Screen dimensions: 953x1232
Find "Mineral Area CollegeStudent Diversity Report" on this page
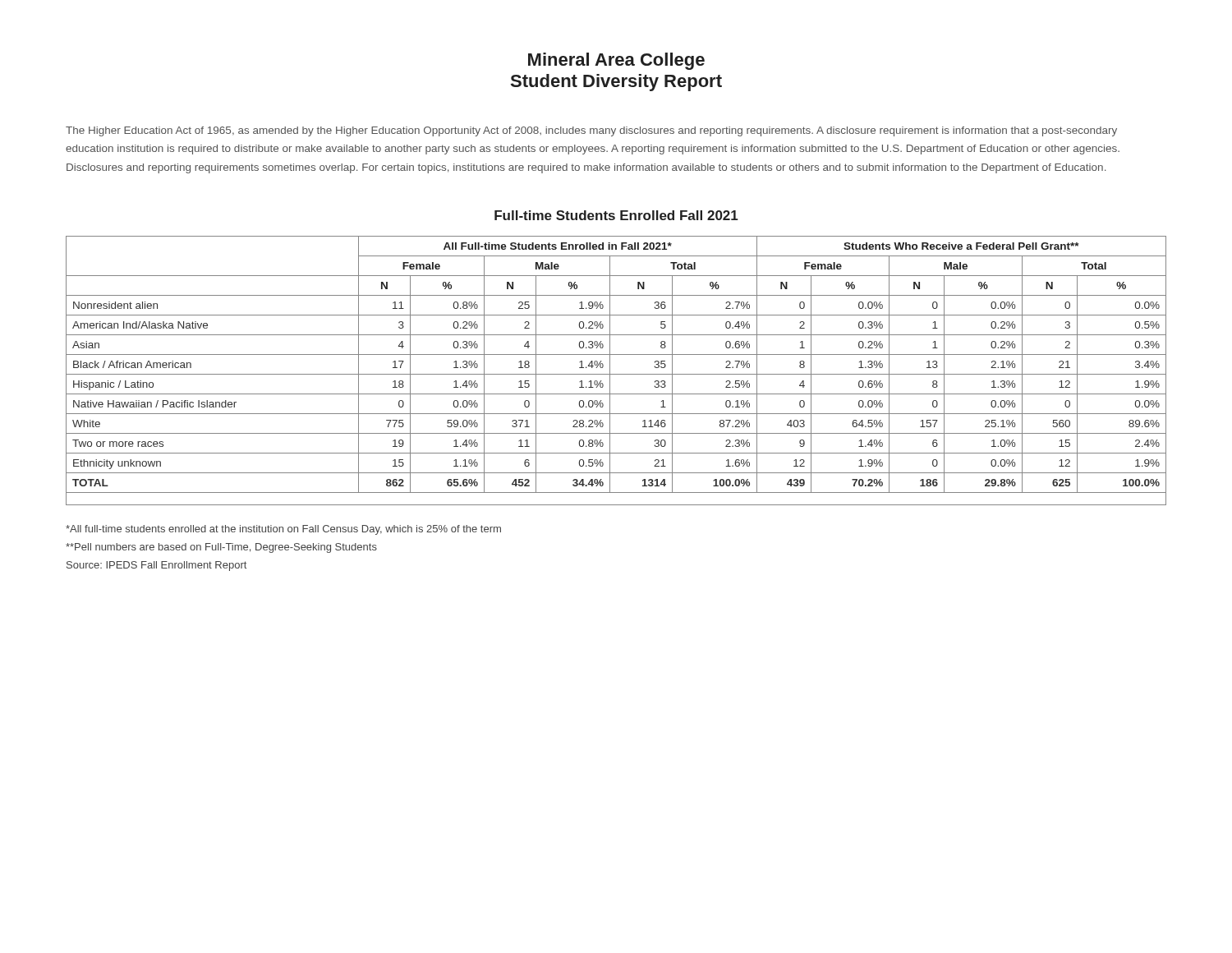pyautogui.click(x=616, y=71)
